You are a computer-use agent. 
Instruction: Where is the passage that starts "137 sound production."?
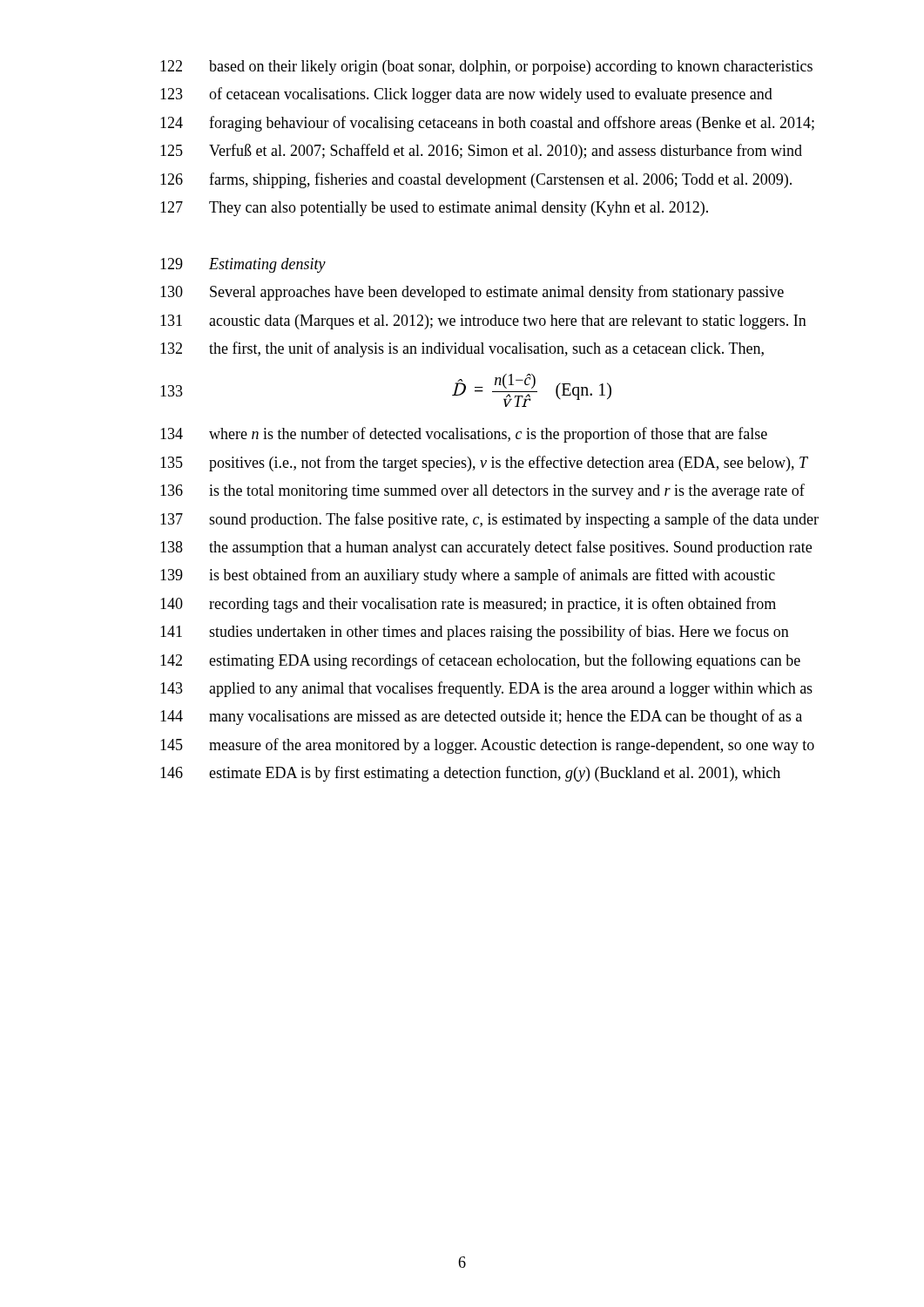point(492,519)
